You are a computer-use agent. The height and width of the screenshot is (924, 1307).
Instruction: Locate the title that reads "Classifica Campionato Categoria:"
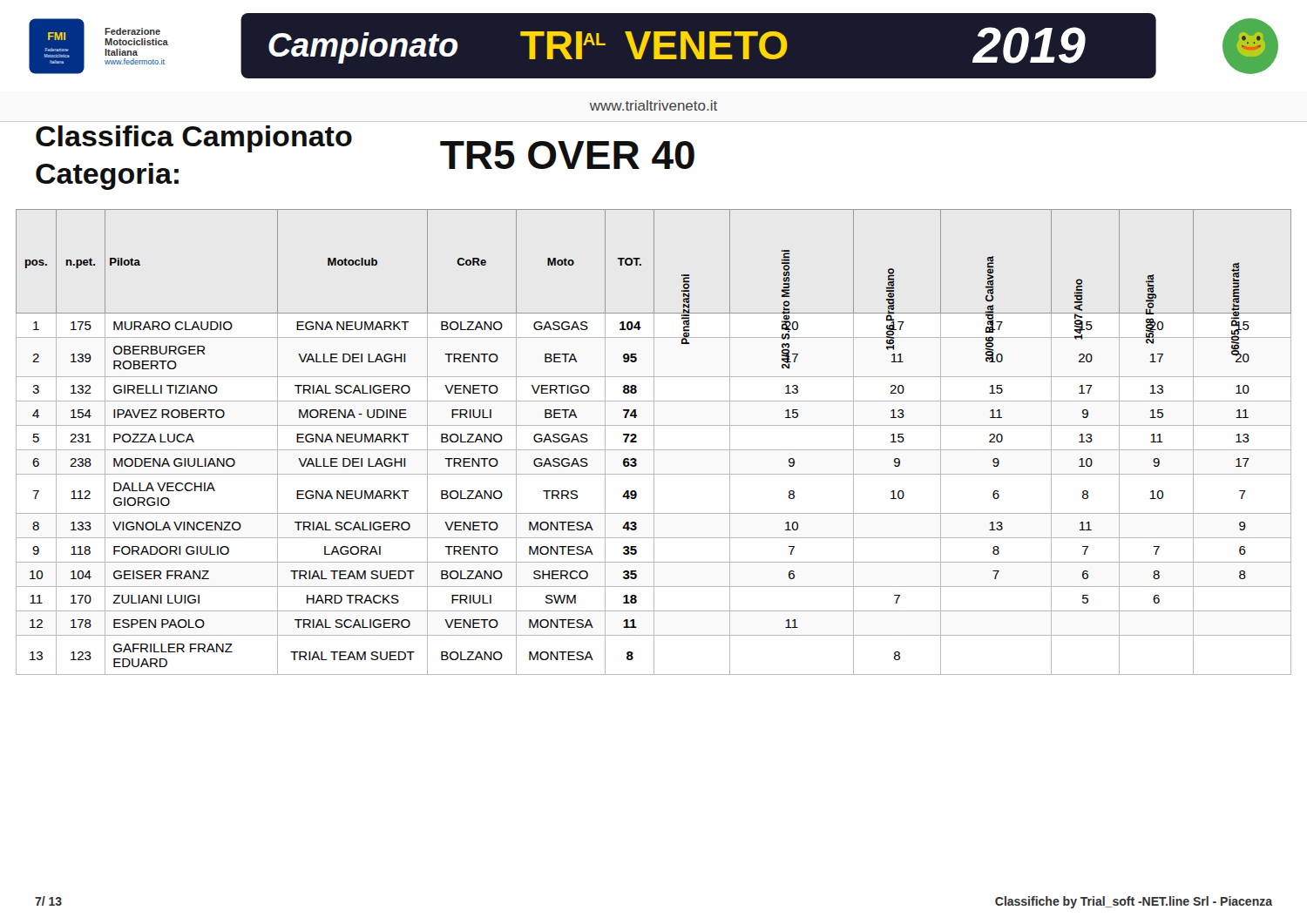pos(194,155)
